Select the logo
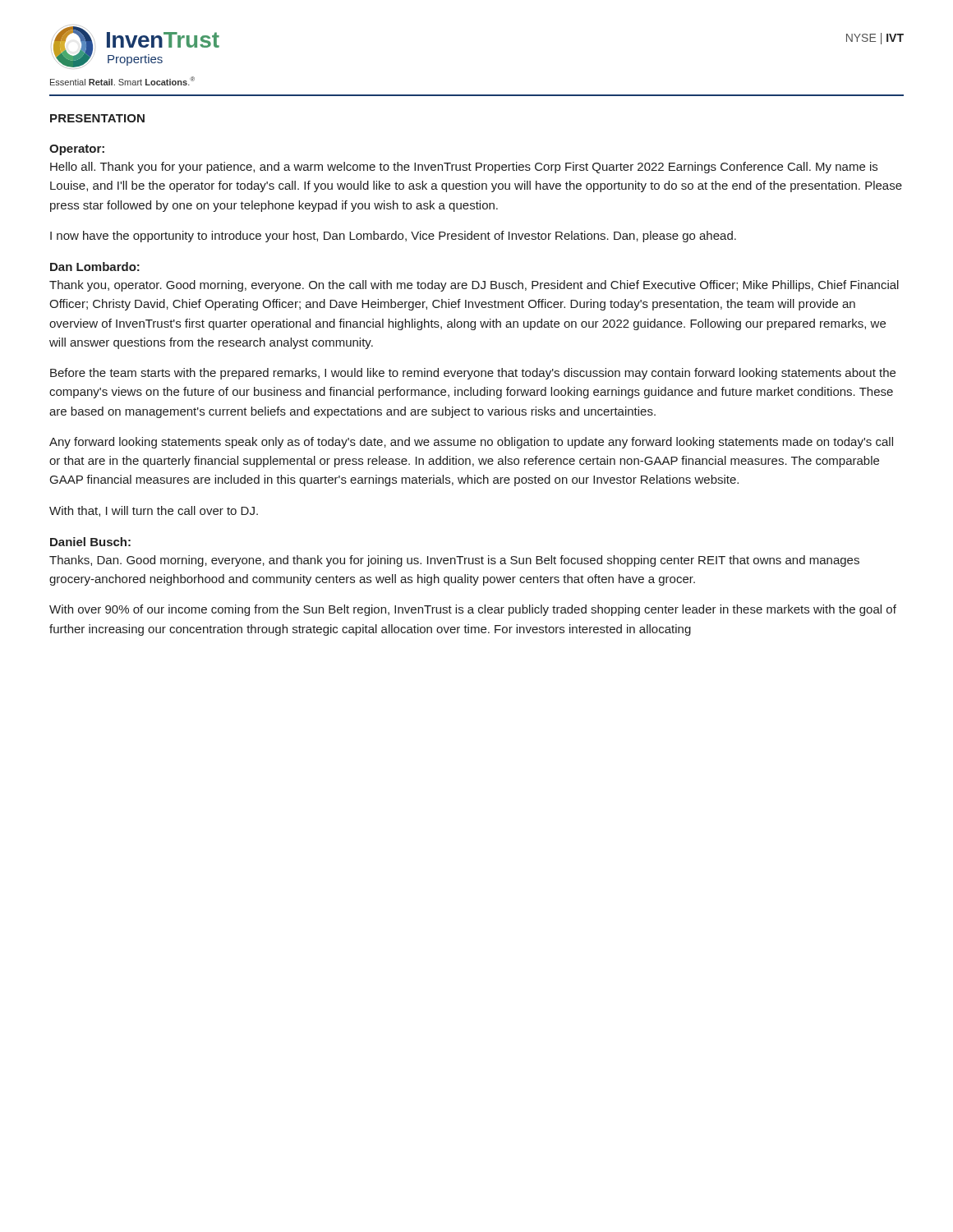 [x=134, y=55]
